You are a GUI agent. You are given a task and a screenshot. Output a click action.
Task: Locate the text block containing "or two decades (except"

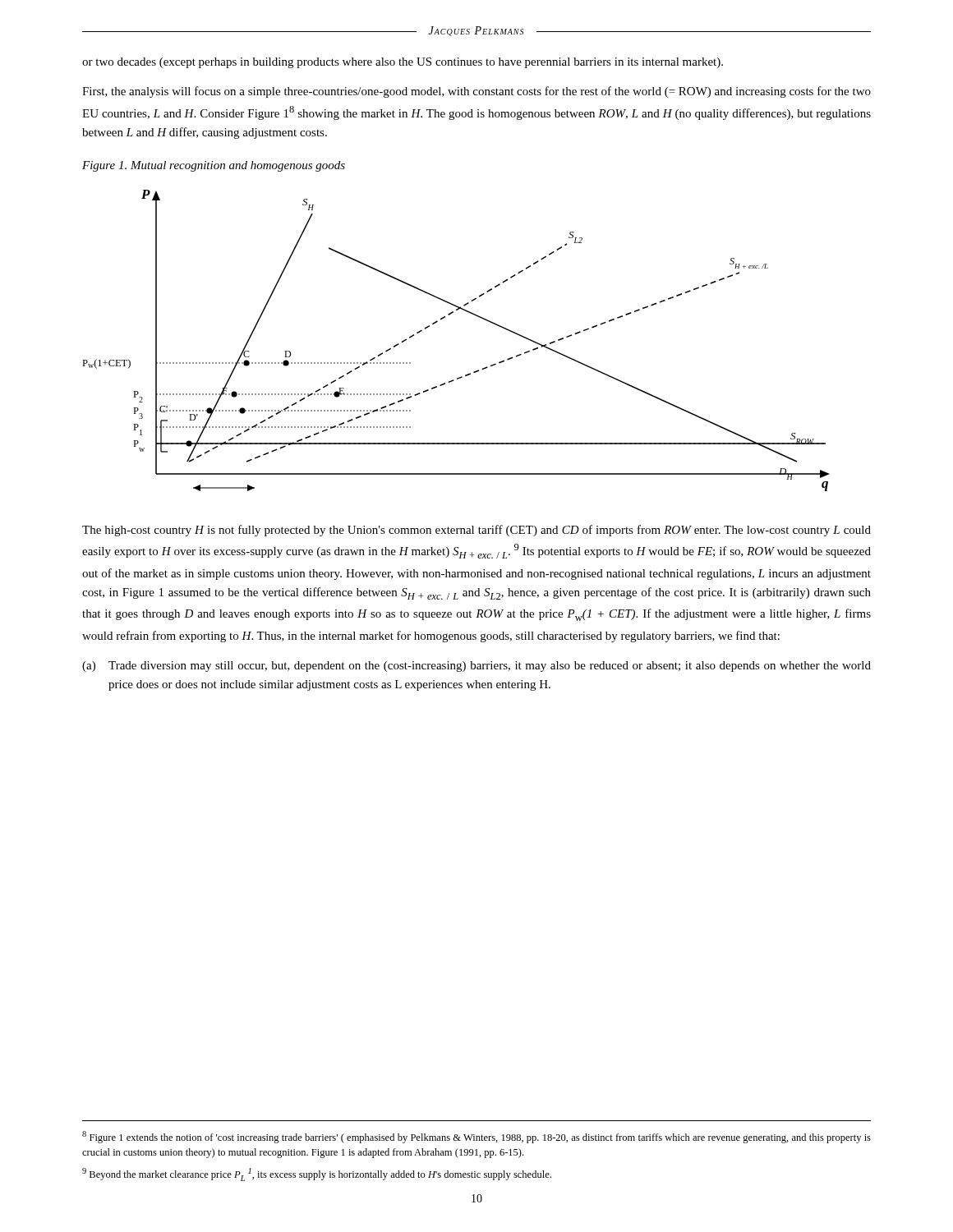coord(403,62)
